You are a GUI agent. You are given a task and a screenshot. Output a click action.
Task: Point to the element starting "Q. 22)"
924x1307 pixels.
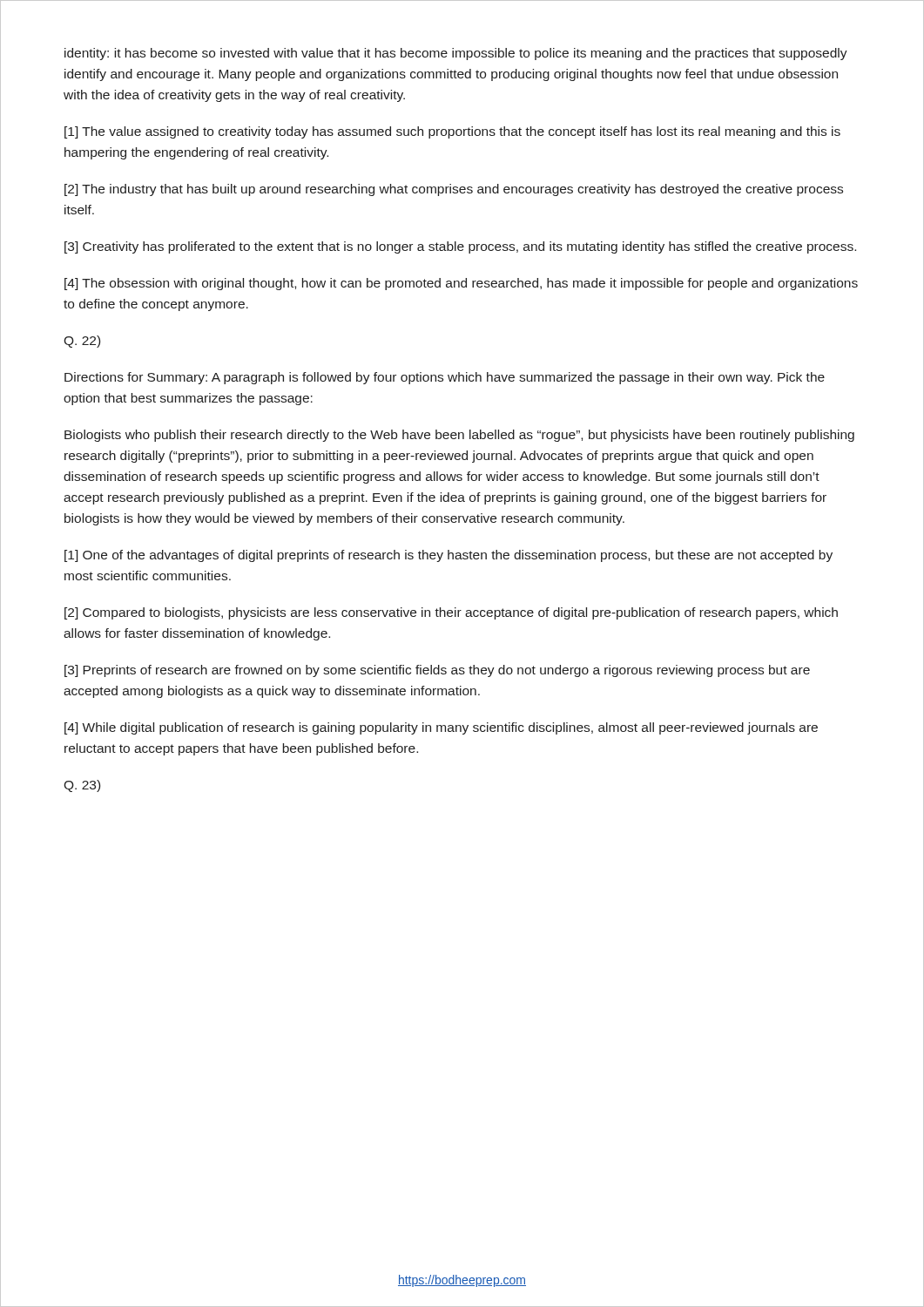pos(82,340)
